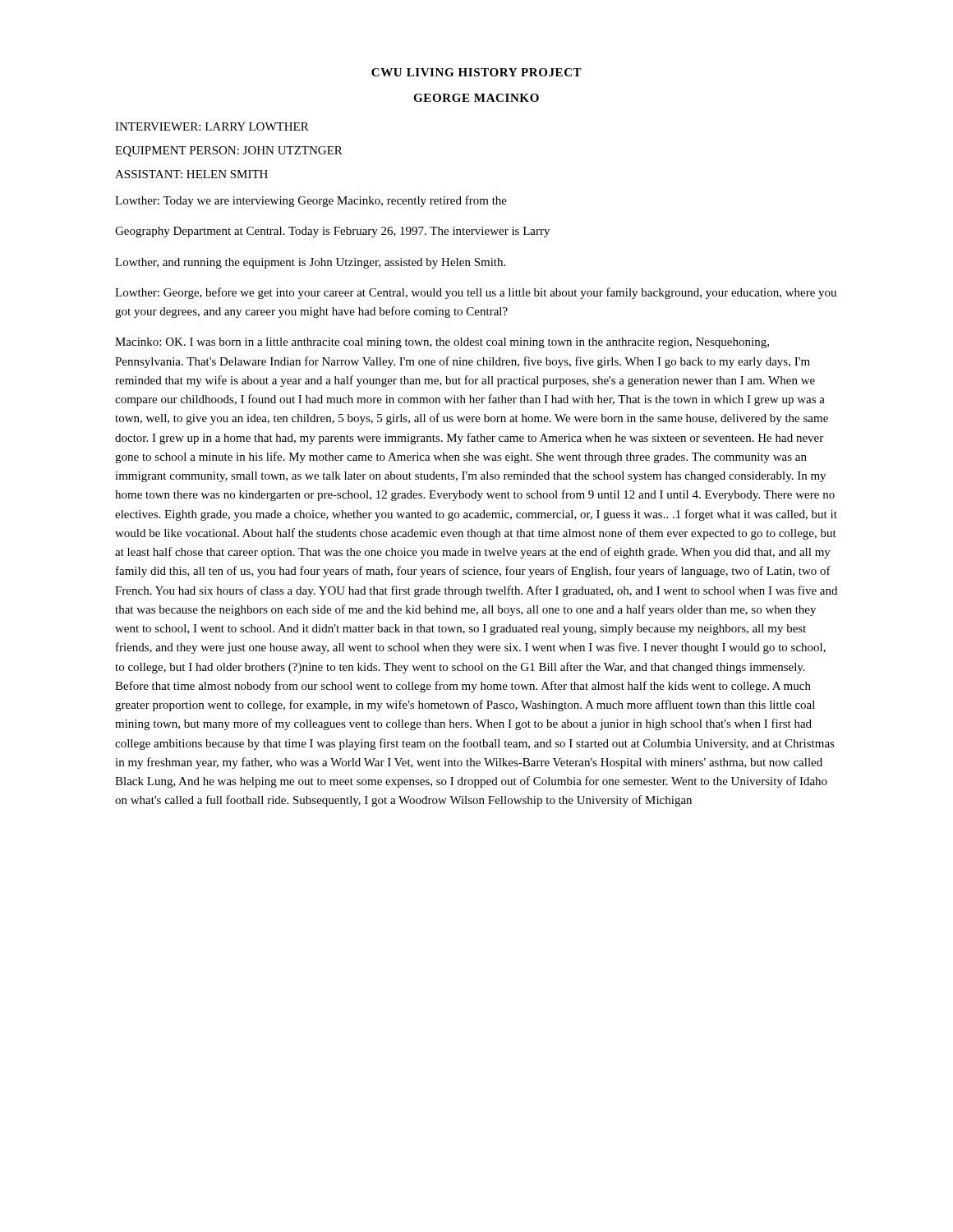Click on the block starting "Lowther: Today we are interviewing George Macinko,"
This screenshot has width=953, height=1232.
[311, 200]
